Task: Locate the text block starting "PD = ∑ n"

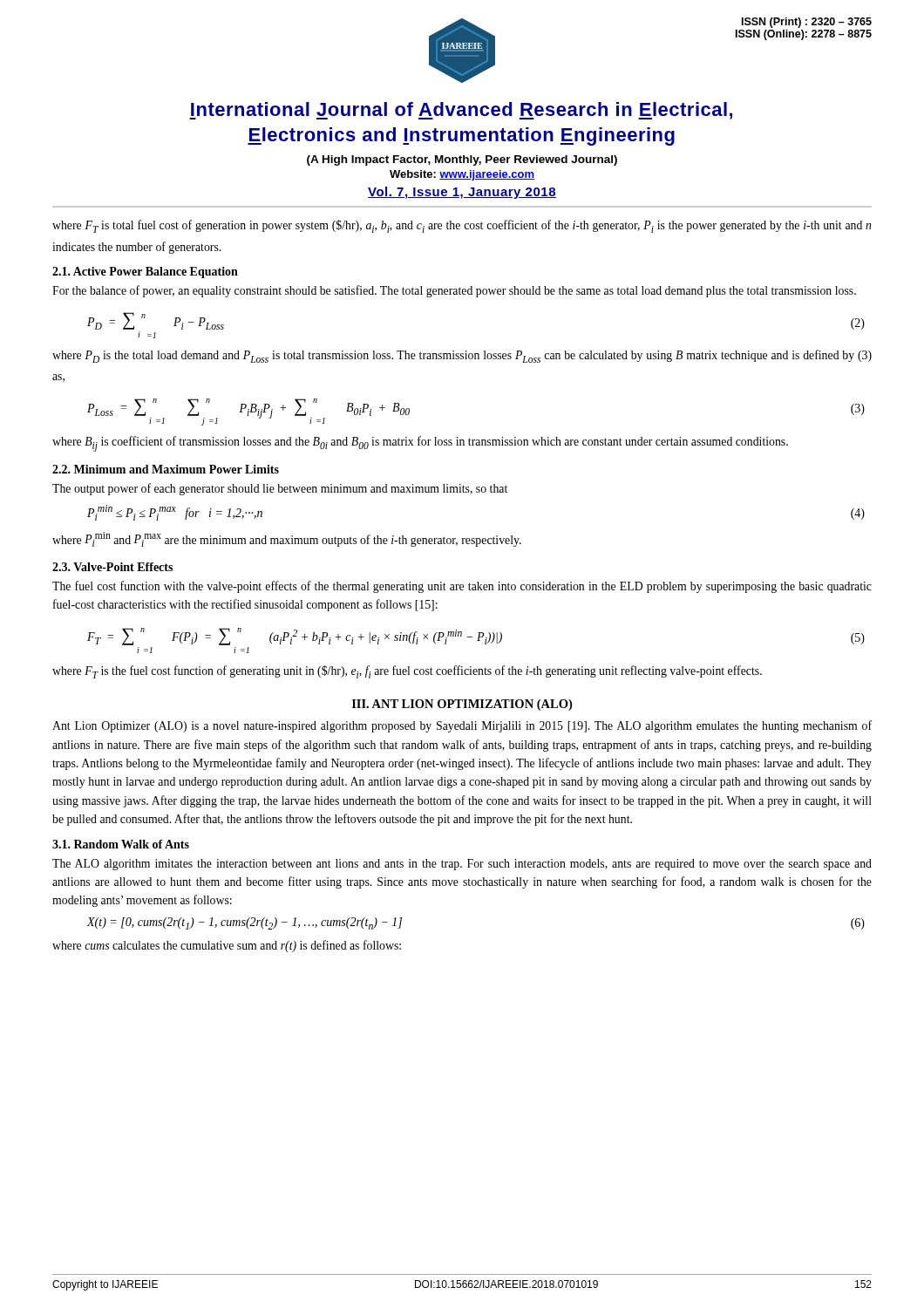Action: coord(129,320)
